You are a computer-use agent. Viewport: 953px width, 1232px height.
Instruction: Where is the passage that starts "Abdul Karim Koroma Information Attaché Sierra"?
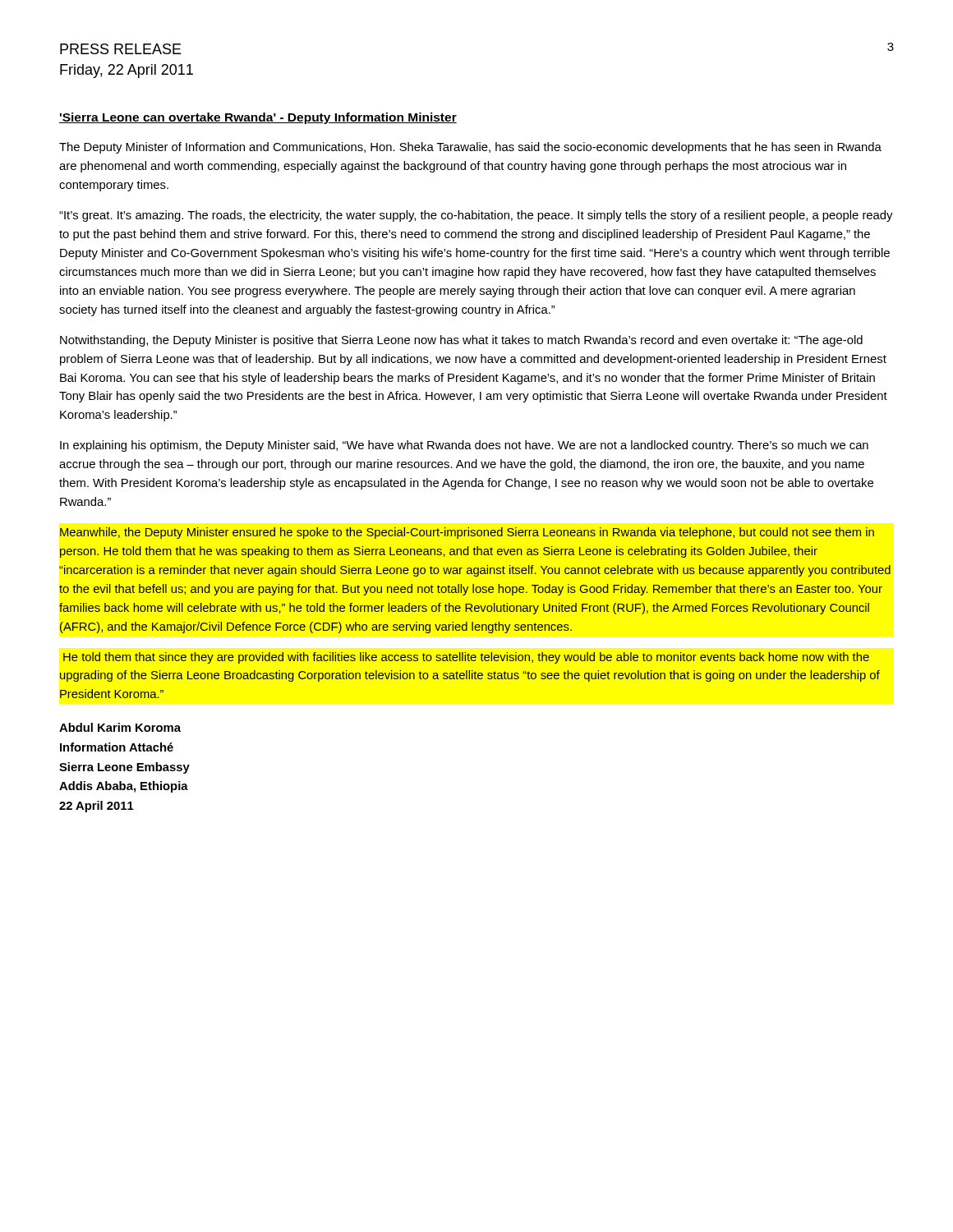120,727
